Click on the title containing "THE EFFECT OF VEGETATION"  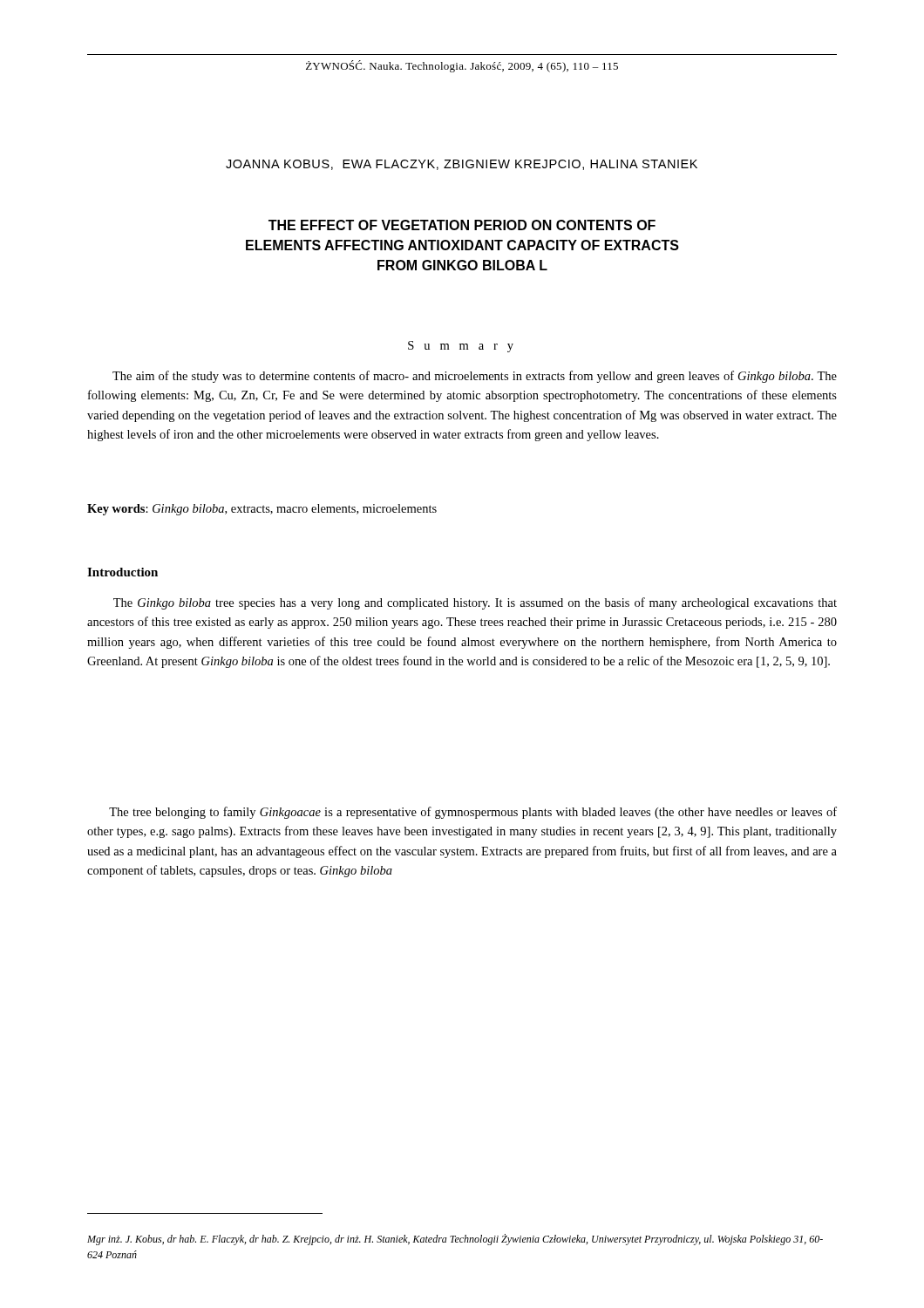(462, 246)
